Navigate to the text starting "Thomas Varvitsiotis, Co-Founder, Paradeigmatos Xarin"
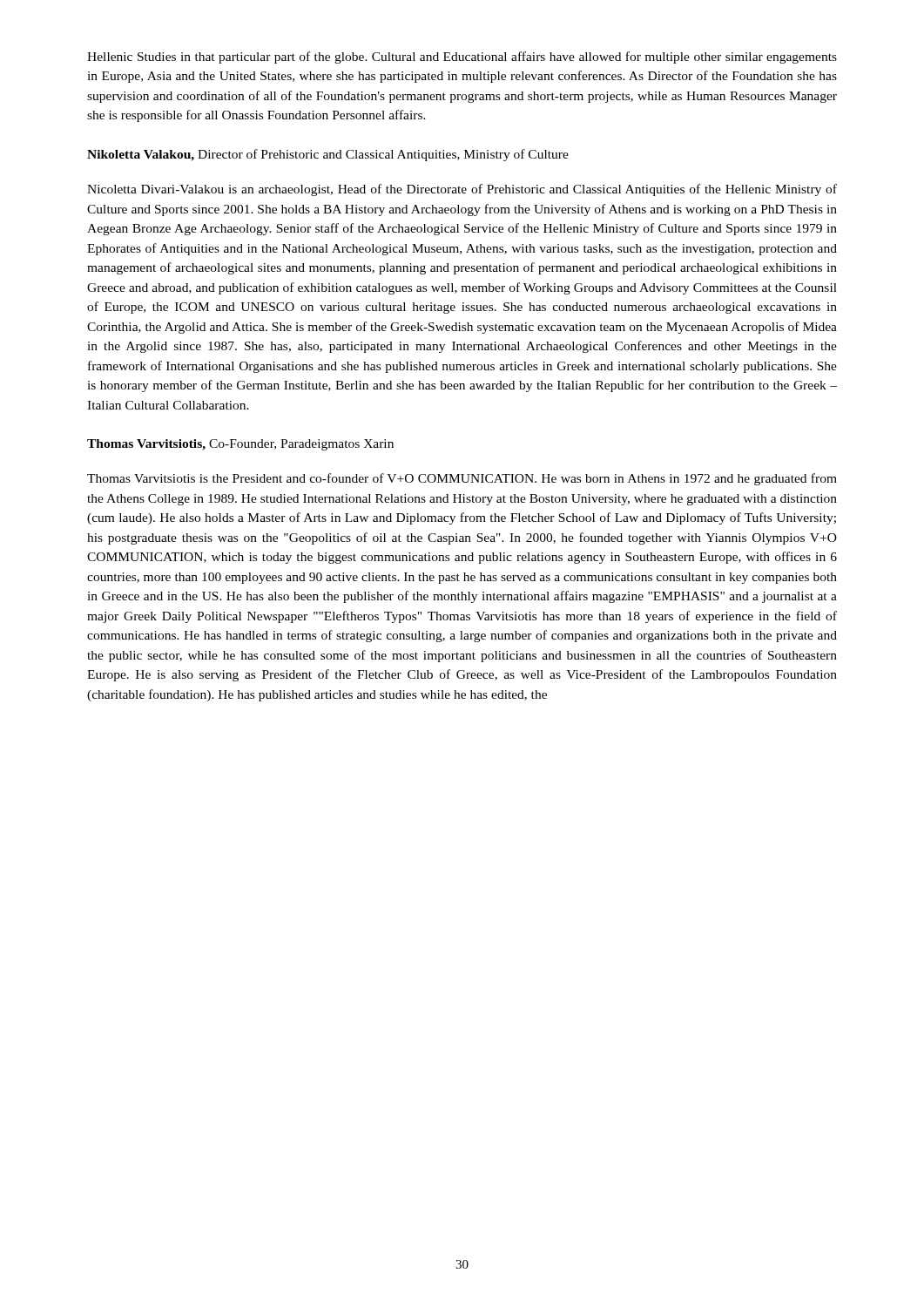Screen dimensions: 1307x924 click(241, 443)
